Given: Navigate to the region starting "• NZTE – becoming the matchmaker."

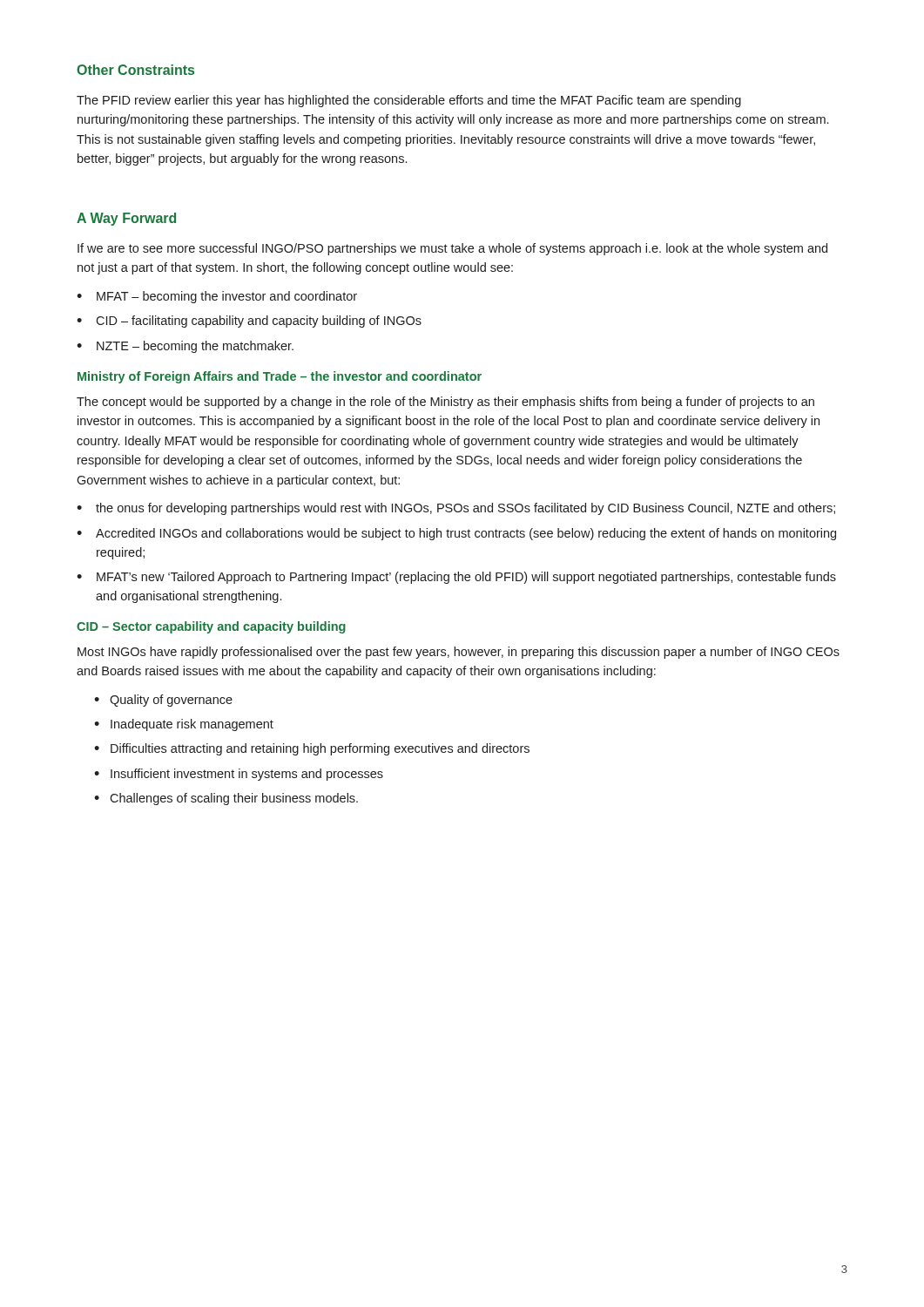Looking at the screenshot, I should tap(185, 347).
